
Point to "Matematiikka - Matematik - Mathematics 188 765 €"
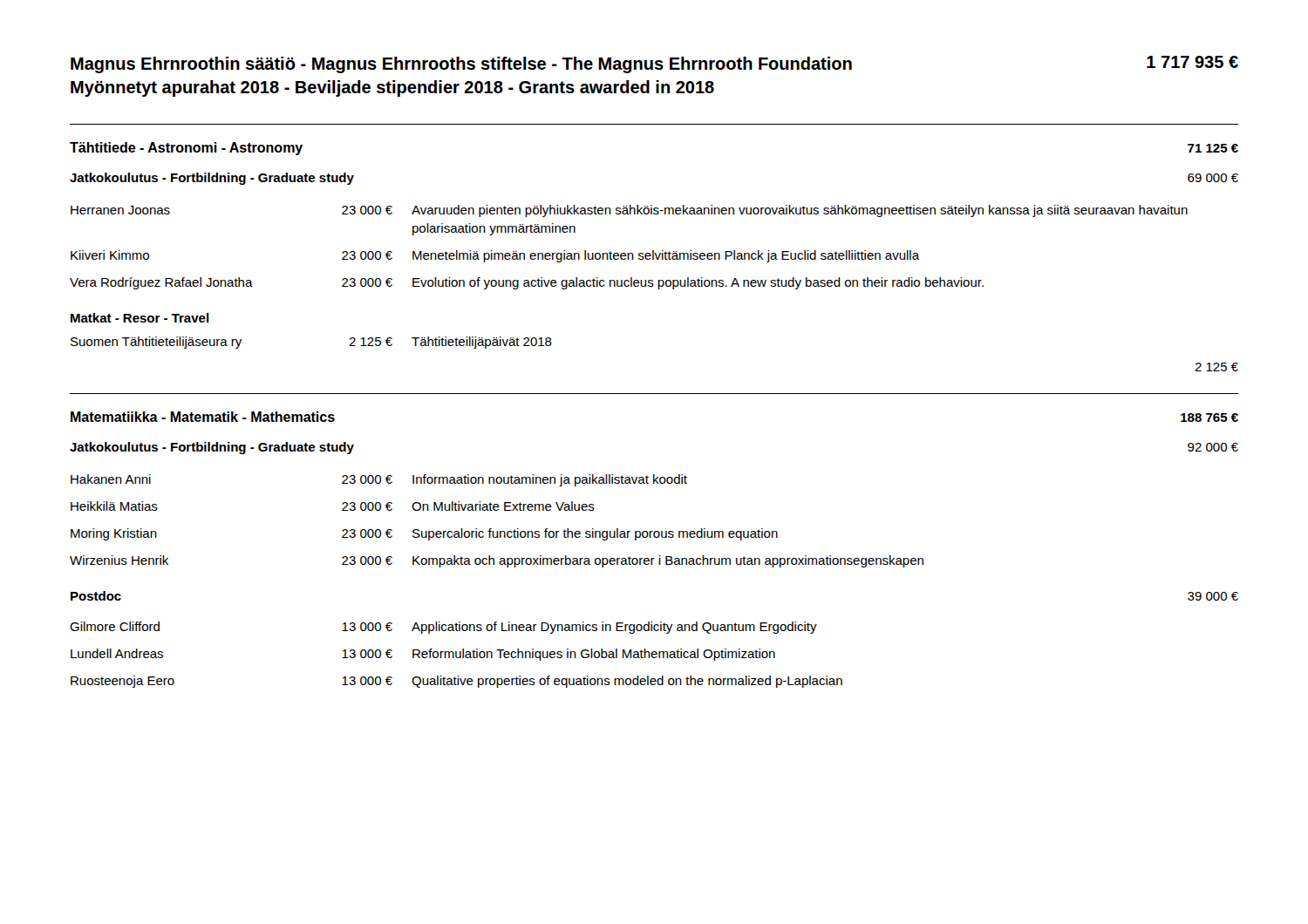208,416
